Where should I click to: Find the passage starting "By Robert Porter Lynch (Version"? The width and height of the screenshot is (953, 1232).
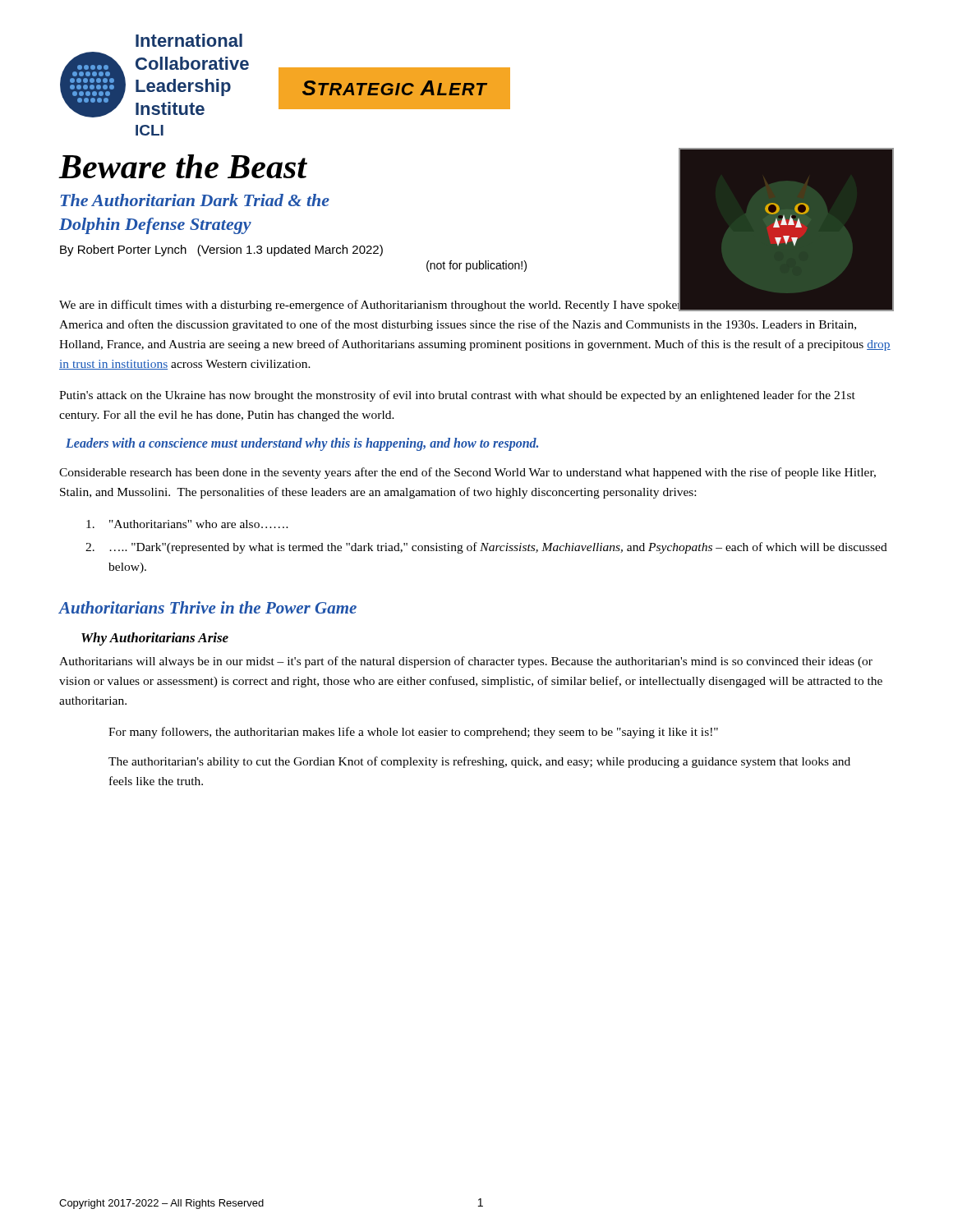click(476, 257)
